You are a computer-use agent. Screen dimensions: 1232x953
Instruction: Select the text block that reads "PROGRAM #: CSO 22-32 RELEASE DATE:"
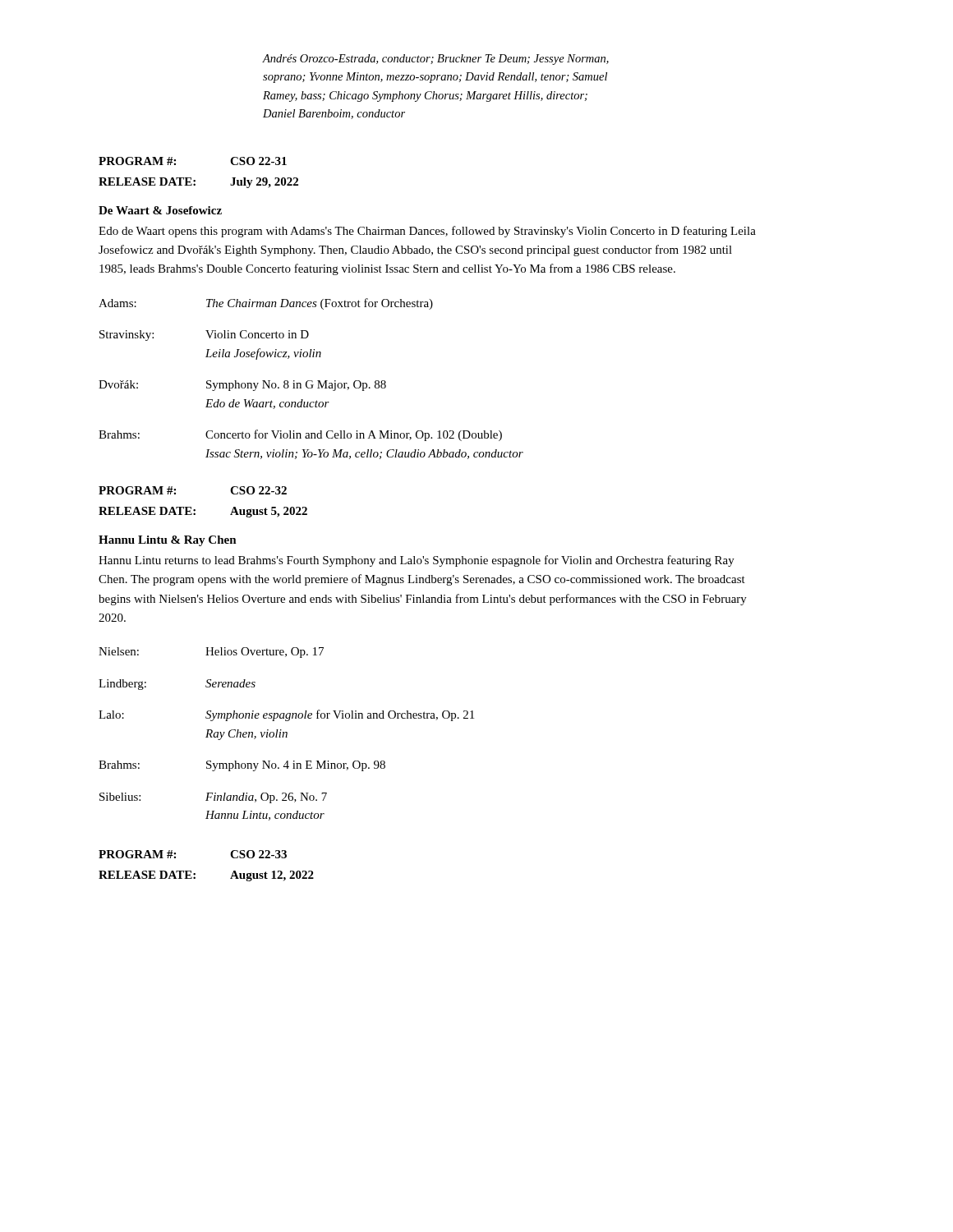[x=145, y=491]
